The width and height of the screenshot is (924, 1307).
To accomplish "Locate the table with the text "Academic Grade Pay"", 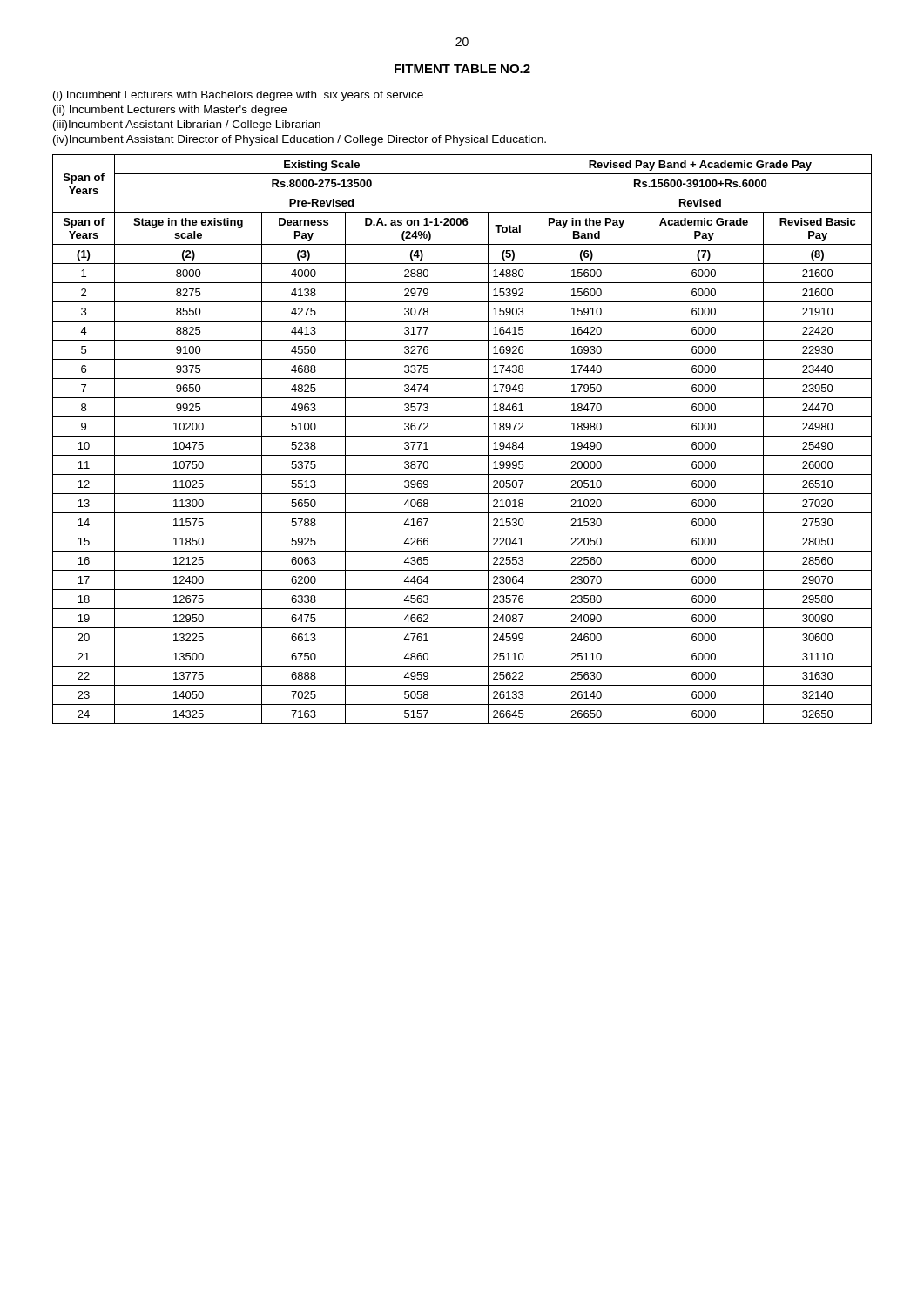I will click(462, 439).
